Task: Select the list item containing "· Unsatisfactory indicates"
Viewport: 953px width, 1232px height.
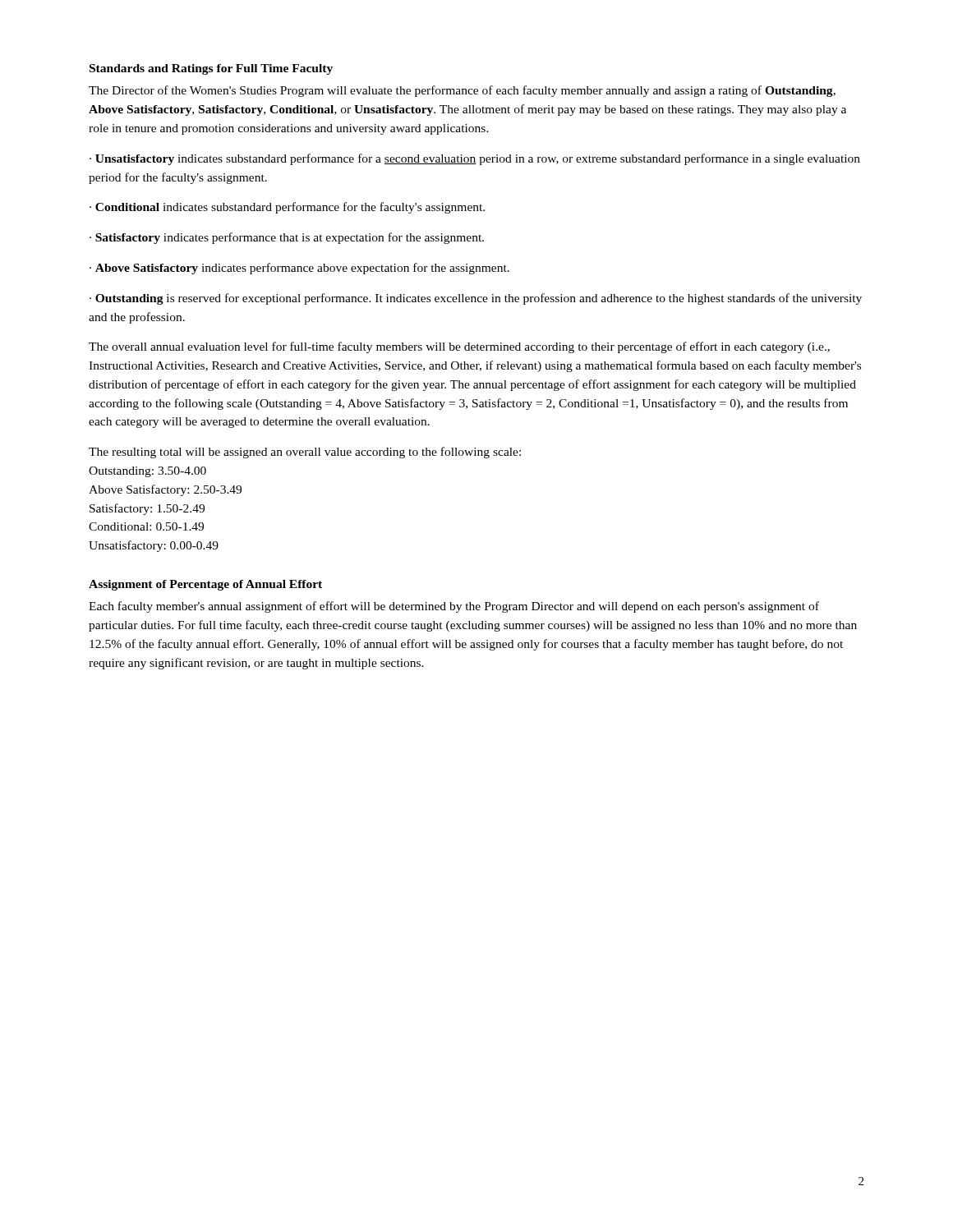Action: click(x=474, y=167)
